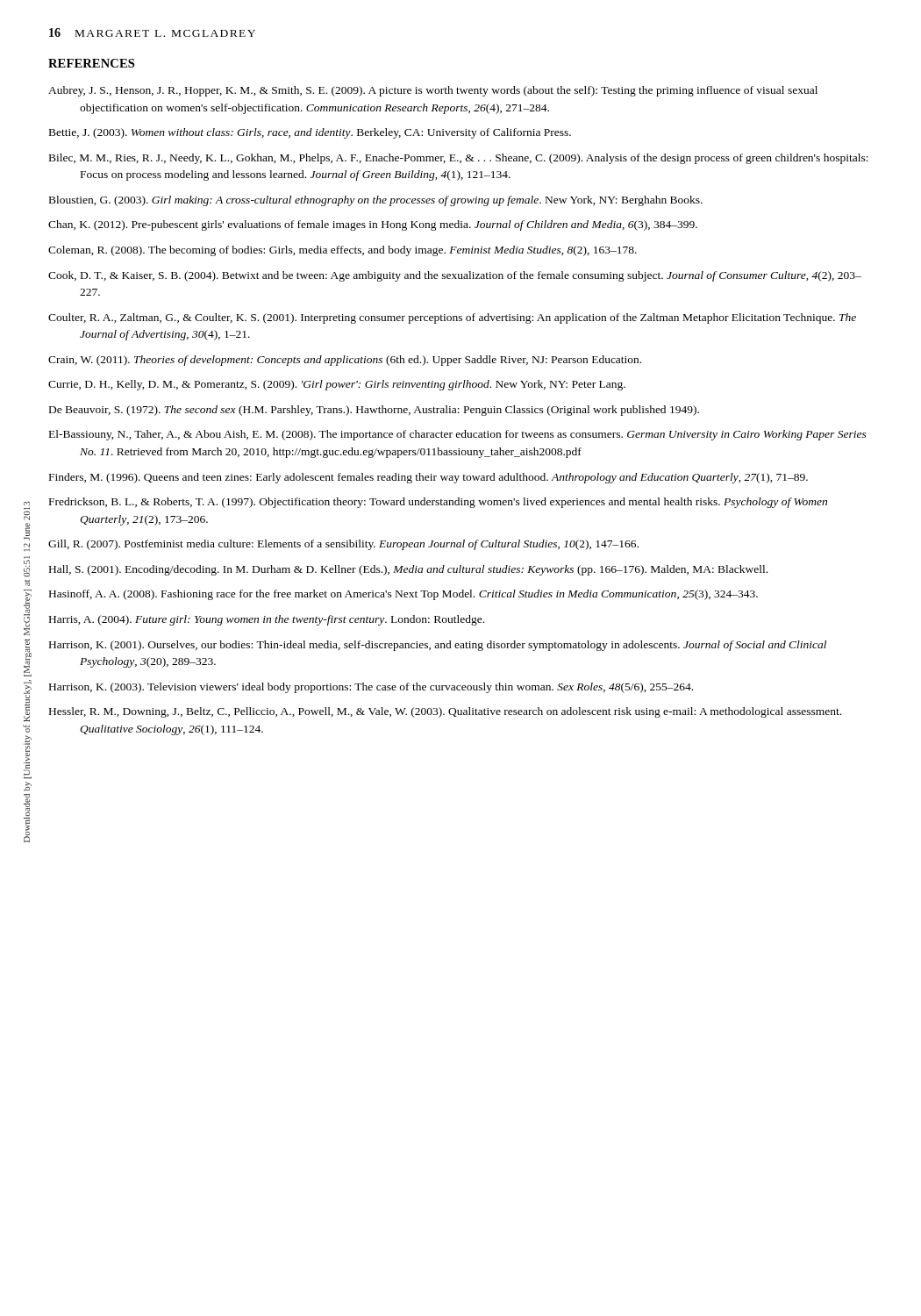Find the list item that reads "De Beauvoir, S. (1972). The second sex (H.M."
Screen dimensions: 1316x921
tap(374, 409)
